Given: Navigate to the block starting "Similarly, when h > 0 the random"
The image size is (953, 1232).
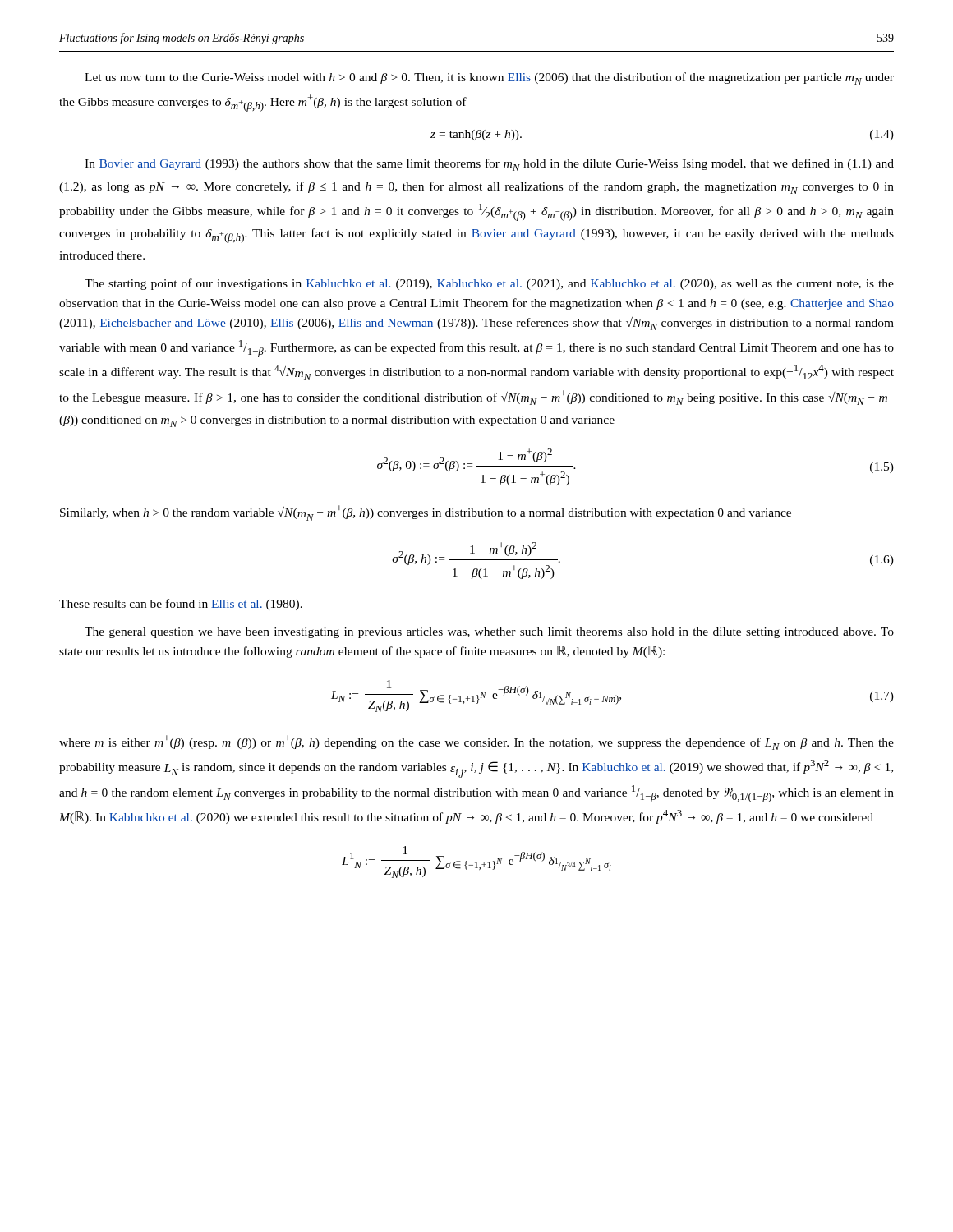Looking at the screenshot, I should tap(425, 513).
